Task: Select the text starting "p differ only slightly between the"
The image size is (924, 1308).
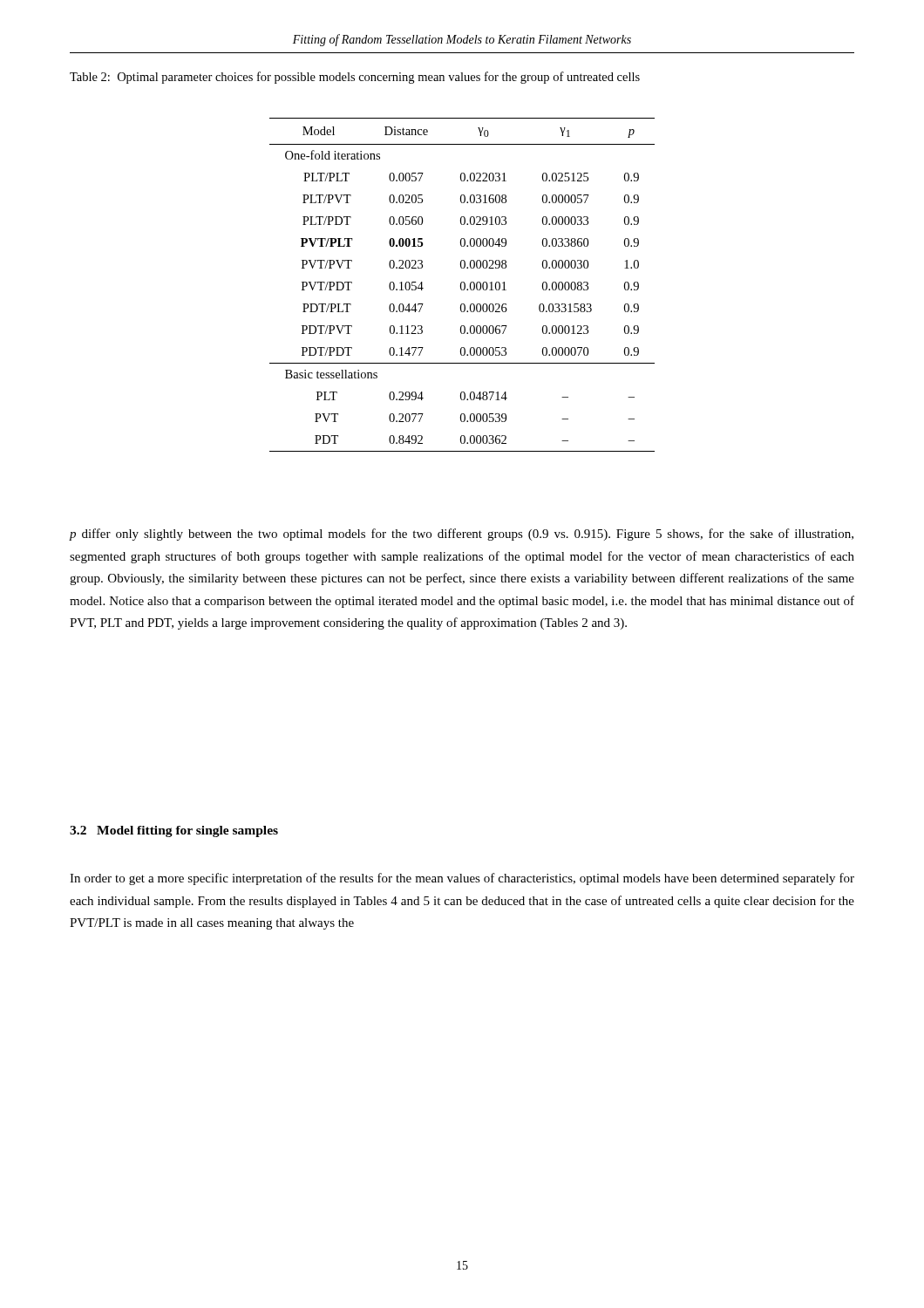Action: coord(462,578)
